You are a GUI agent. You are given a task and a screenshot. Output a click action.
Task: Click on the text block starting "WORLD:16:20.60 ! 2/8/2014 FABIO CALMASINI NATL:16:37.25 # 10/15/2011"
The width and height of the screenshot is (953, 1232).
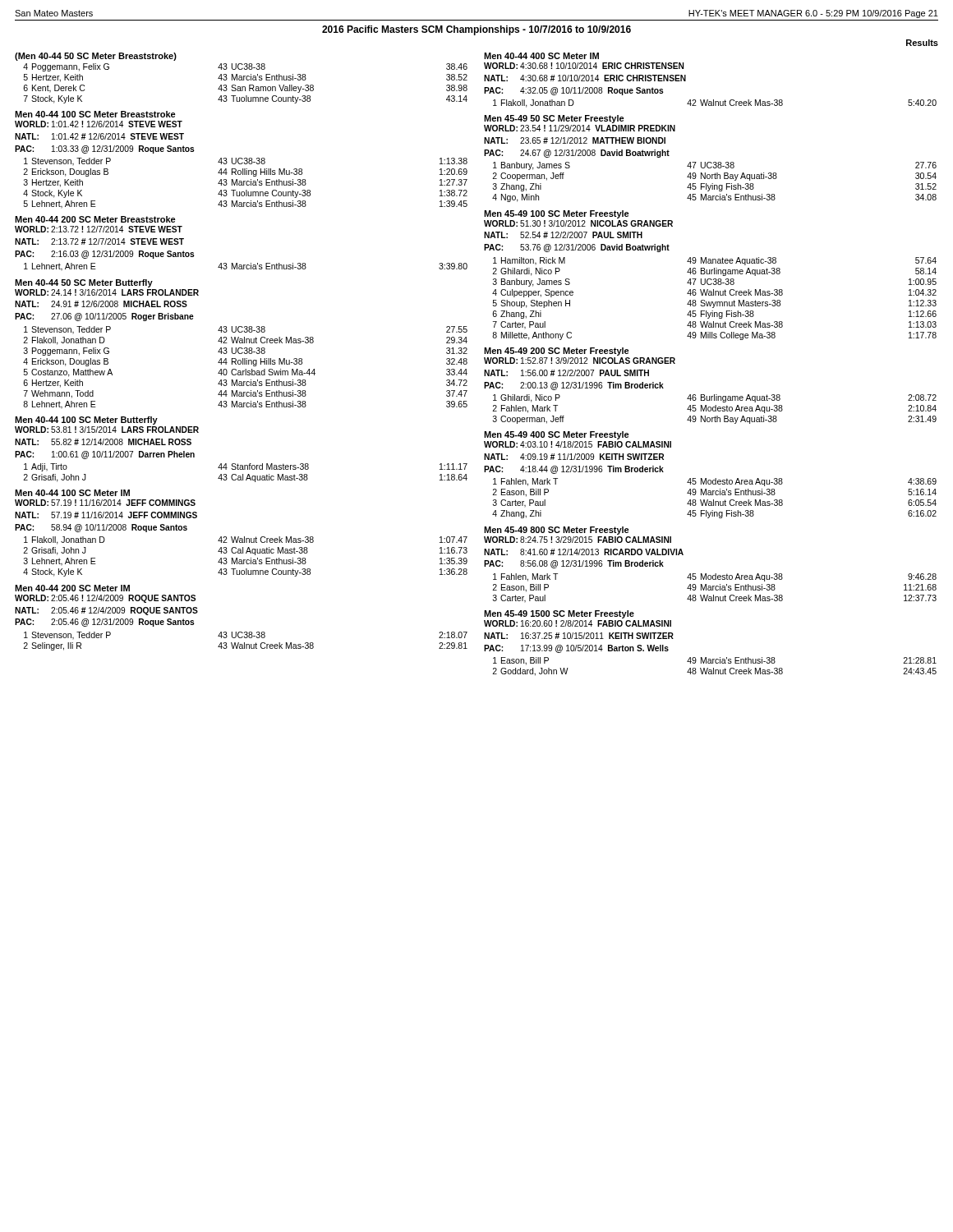coord(578,623)
